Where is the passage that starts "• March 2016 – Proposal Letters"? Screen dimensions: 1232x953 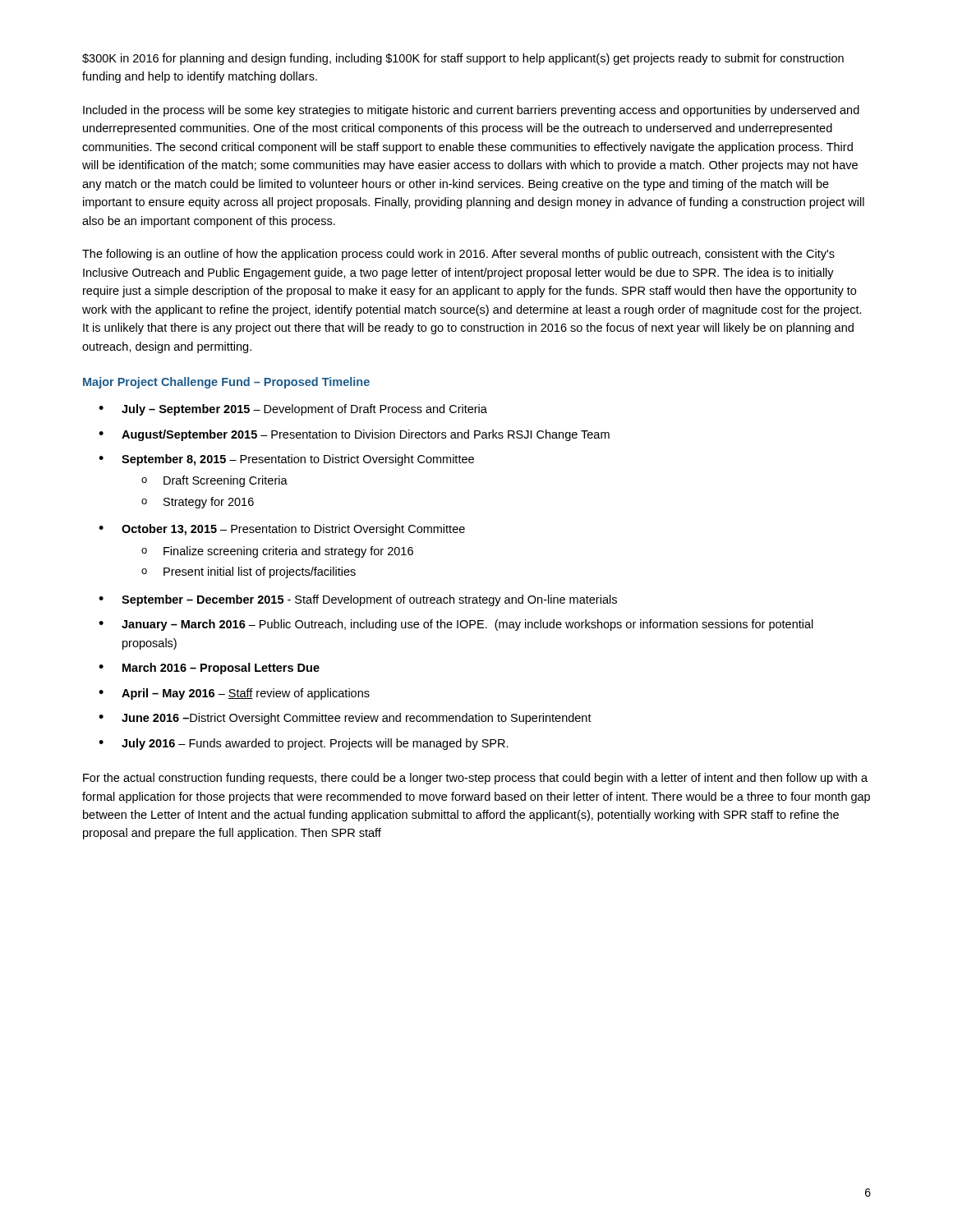(x=209, y=669)
